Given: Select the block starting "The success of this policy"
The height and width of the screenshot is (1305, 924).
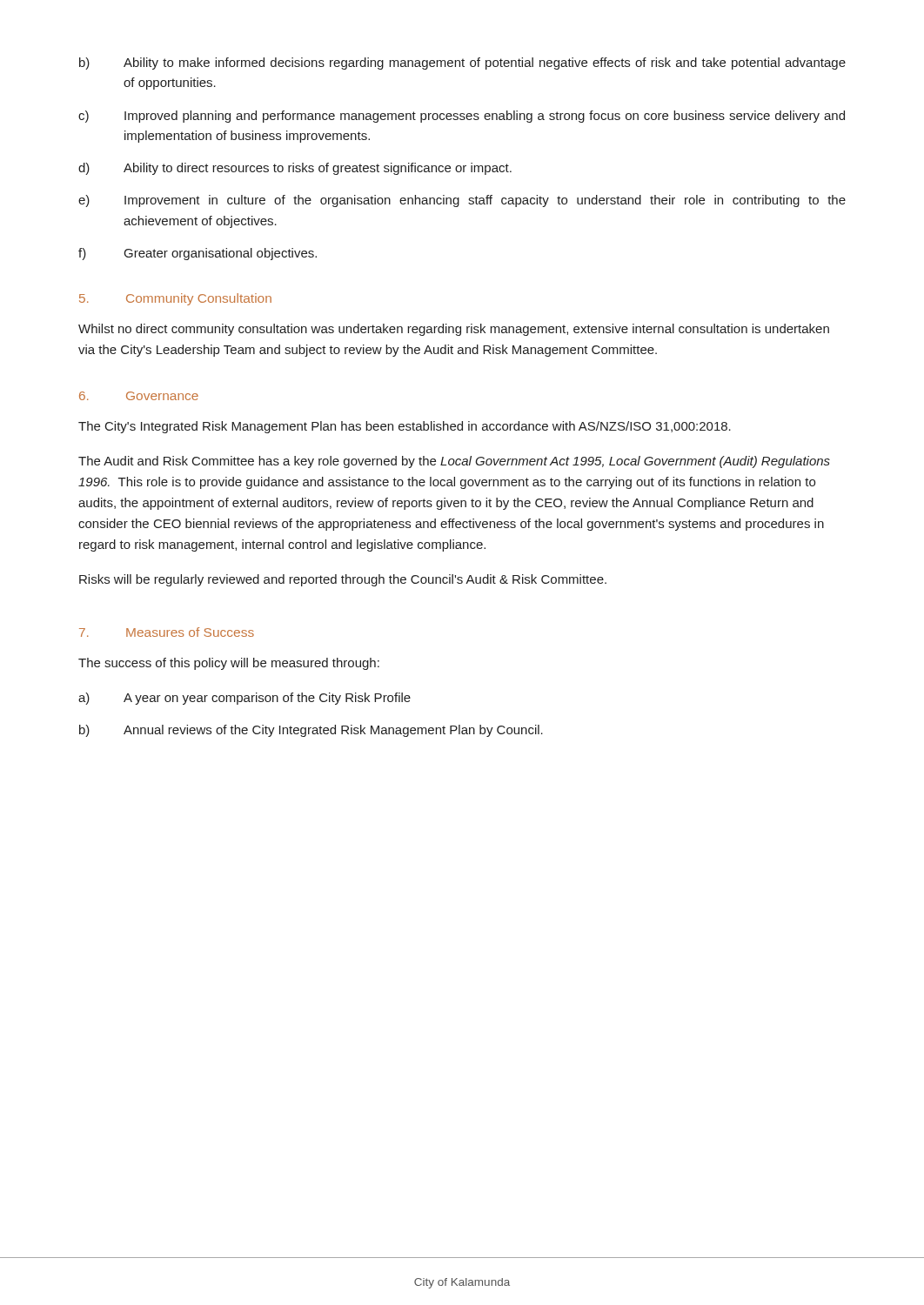Looking at the screenshot, I should point(229,662).
